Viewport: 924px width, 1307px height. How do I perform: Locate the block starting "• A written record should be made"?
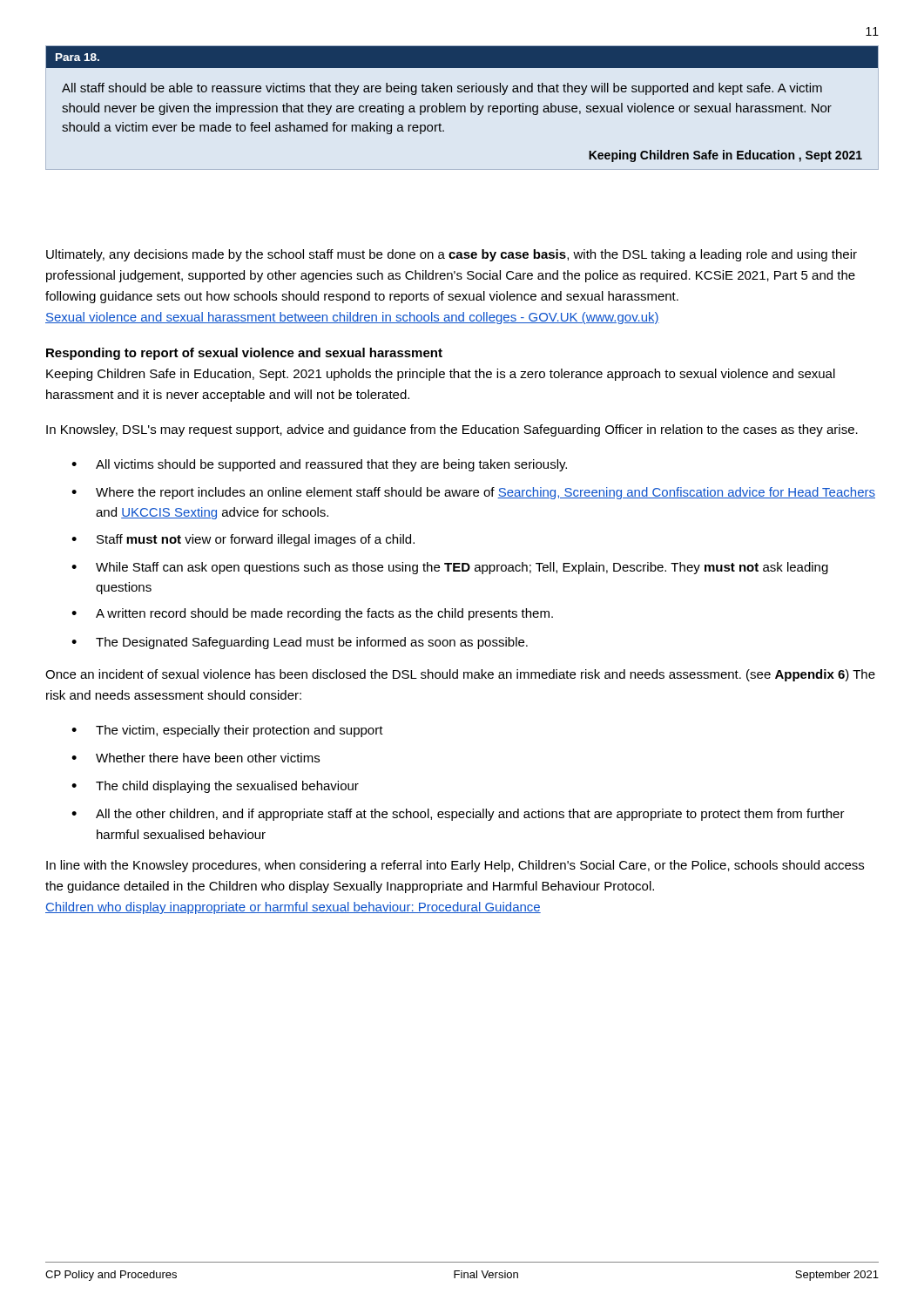tap(471, 614)
